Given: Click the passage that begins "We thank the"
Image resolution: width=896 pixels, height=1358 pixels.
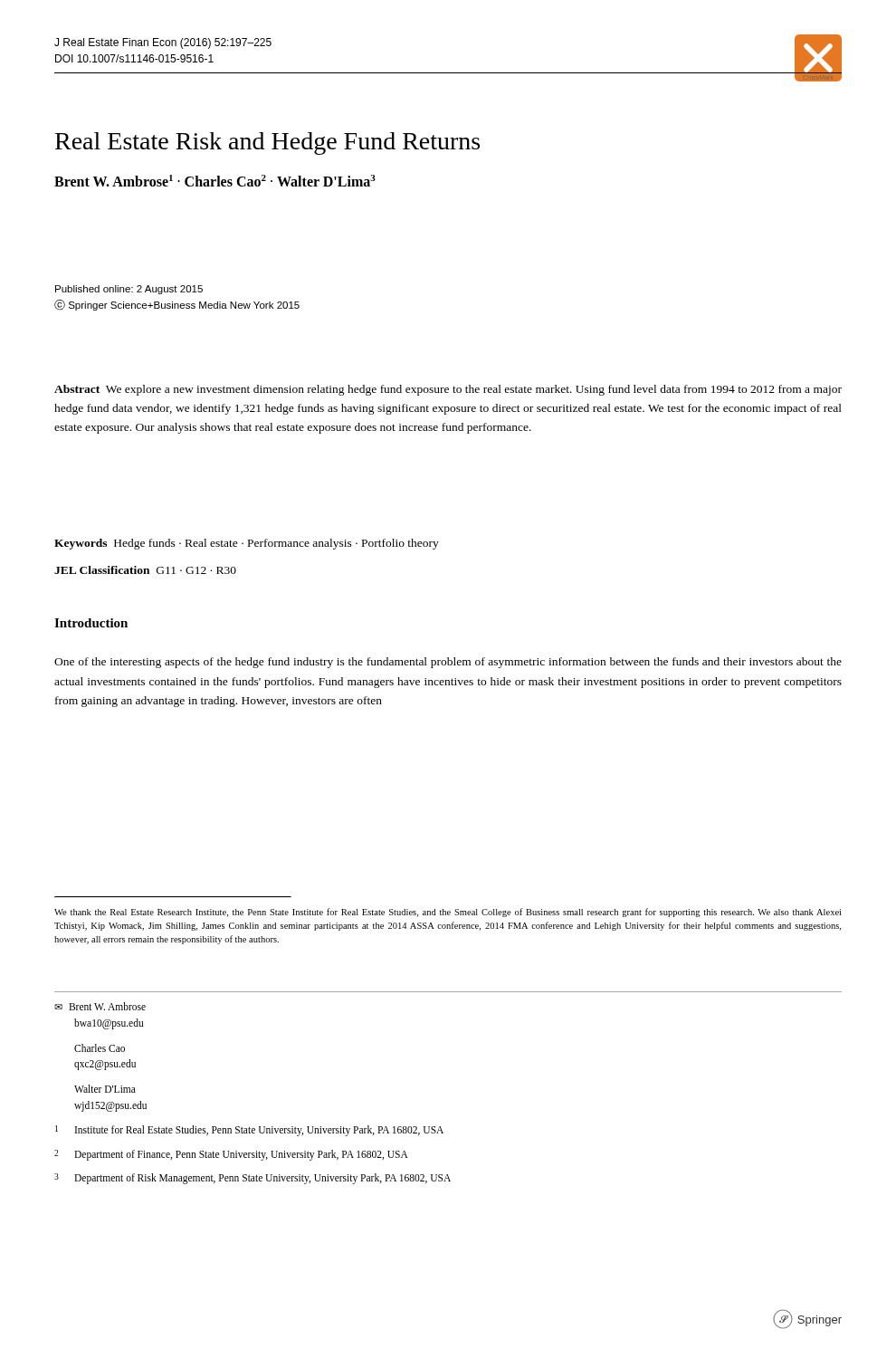Looking at the screenshot, I should coord(448,926).
